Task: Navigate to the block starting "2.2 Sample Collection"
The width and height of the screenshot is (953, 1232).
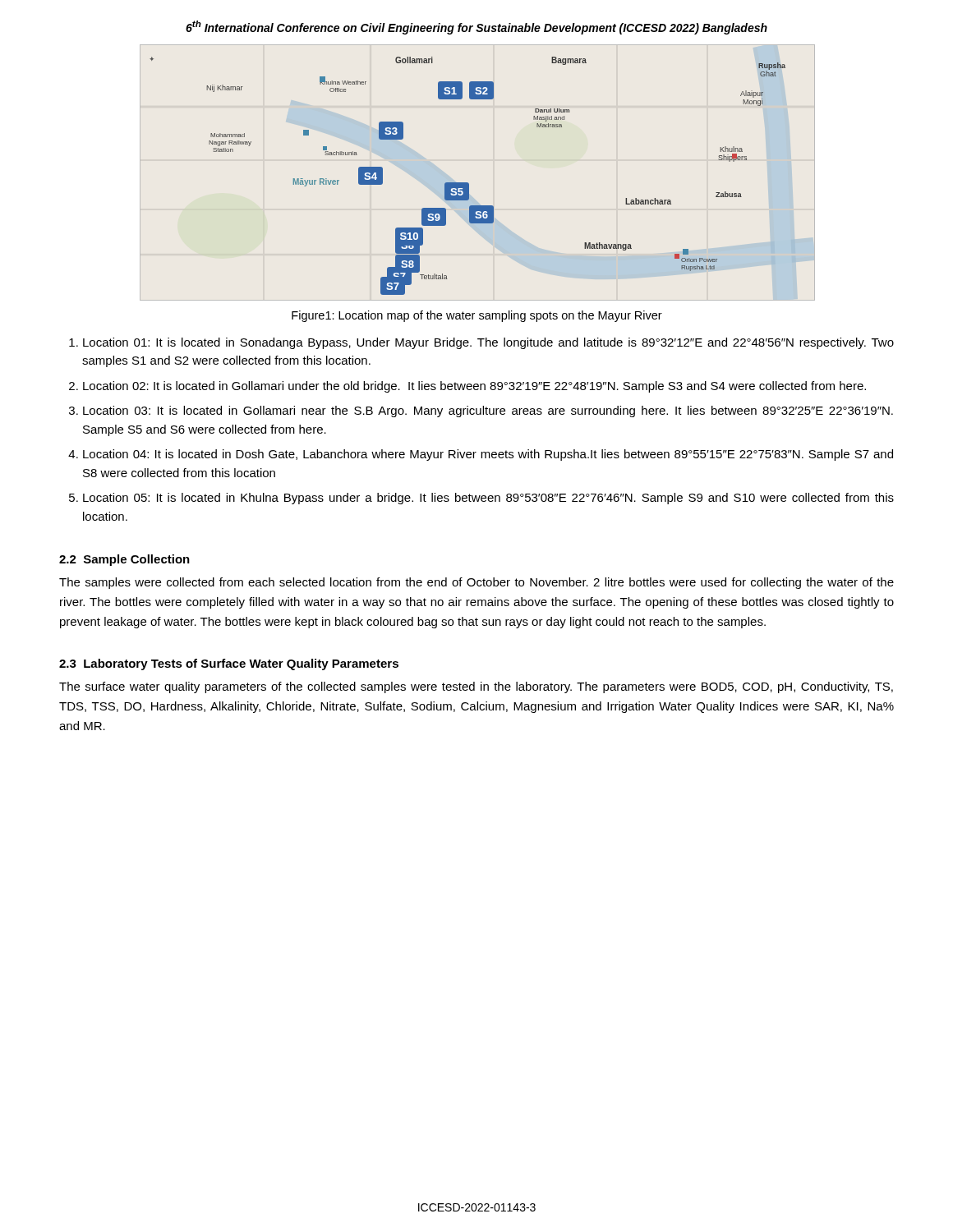Action: [x=125, y=559]
